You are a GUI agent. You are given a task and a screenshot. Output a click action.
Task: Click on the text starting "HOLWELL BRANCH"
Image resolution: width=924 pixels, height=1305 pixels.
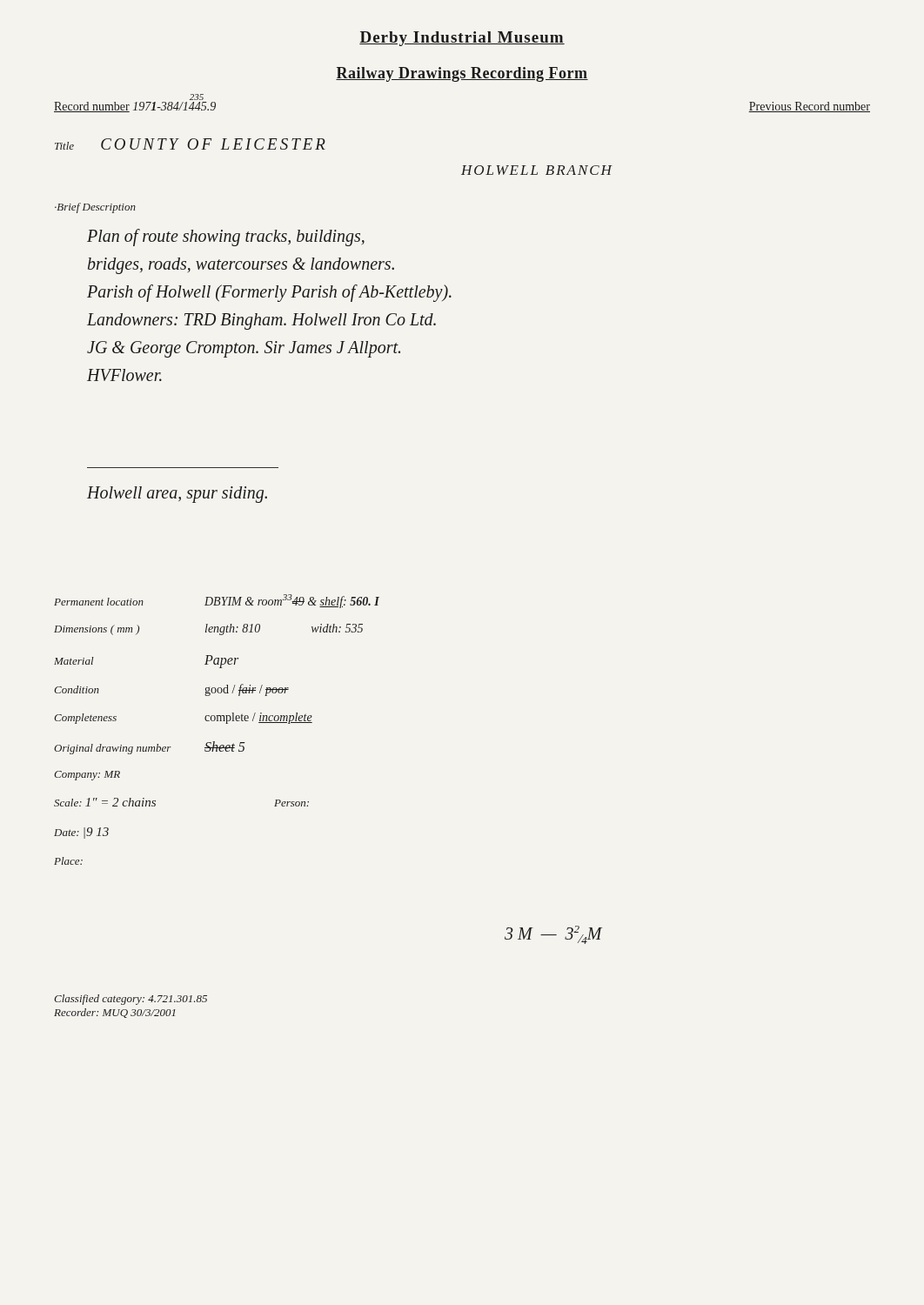(x=537, y=170)
